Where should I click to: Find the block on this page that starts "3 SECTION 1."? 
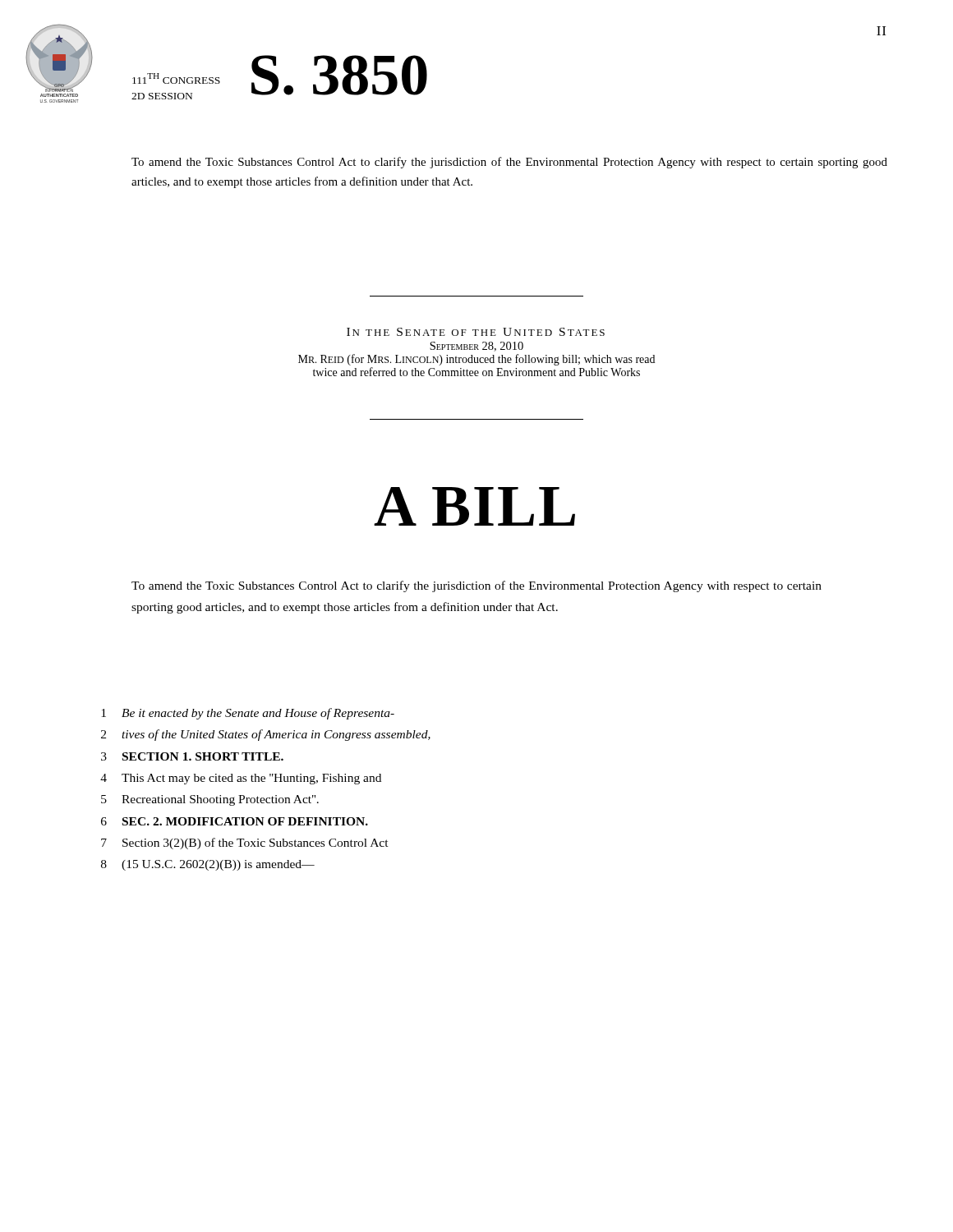pos(192,756)
